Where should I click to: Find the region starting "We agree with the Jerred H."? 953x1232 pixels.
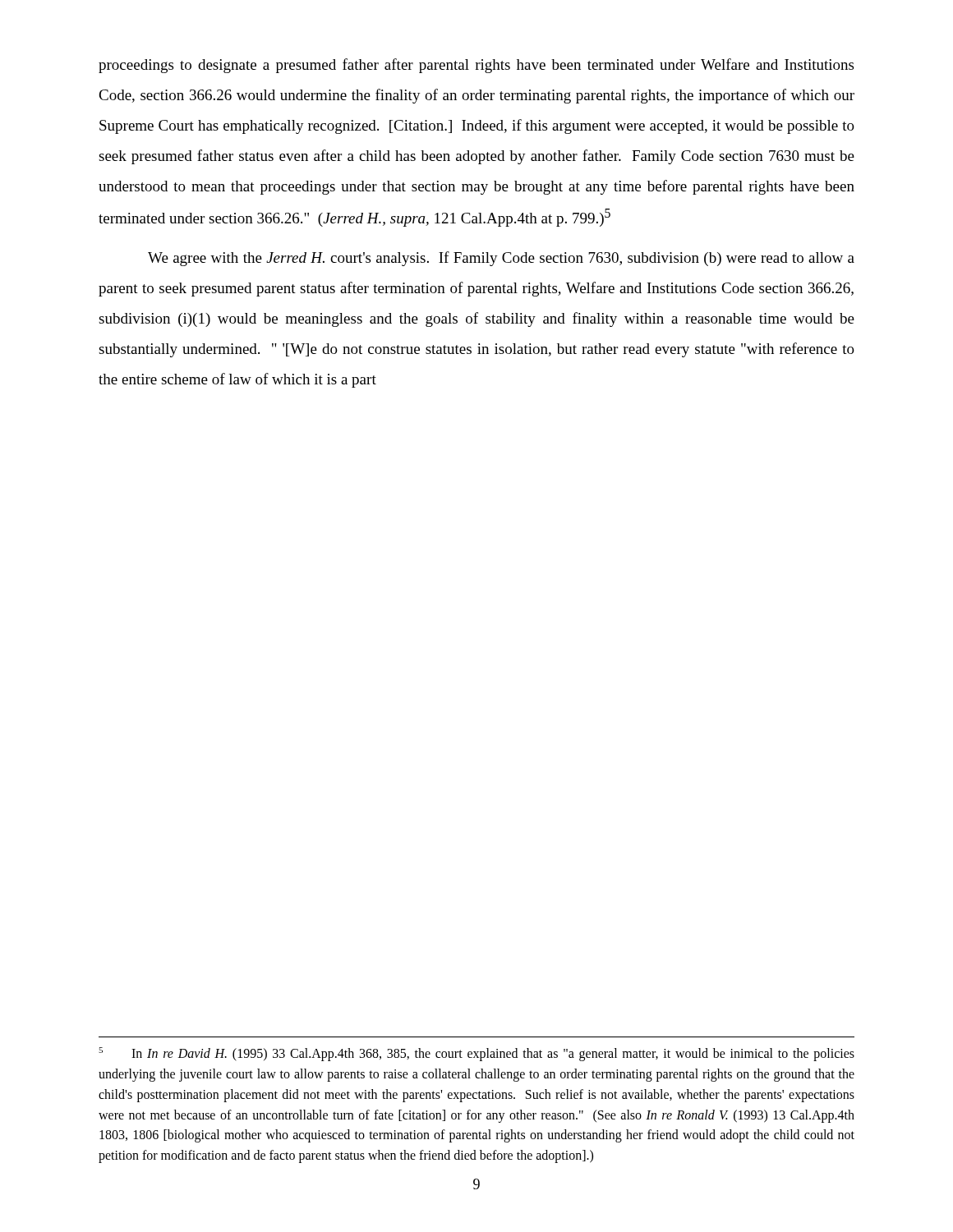click(476, 318)
